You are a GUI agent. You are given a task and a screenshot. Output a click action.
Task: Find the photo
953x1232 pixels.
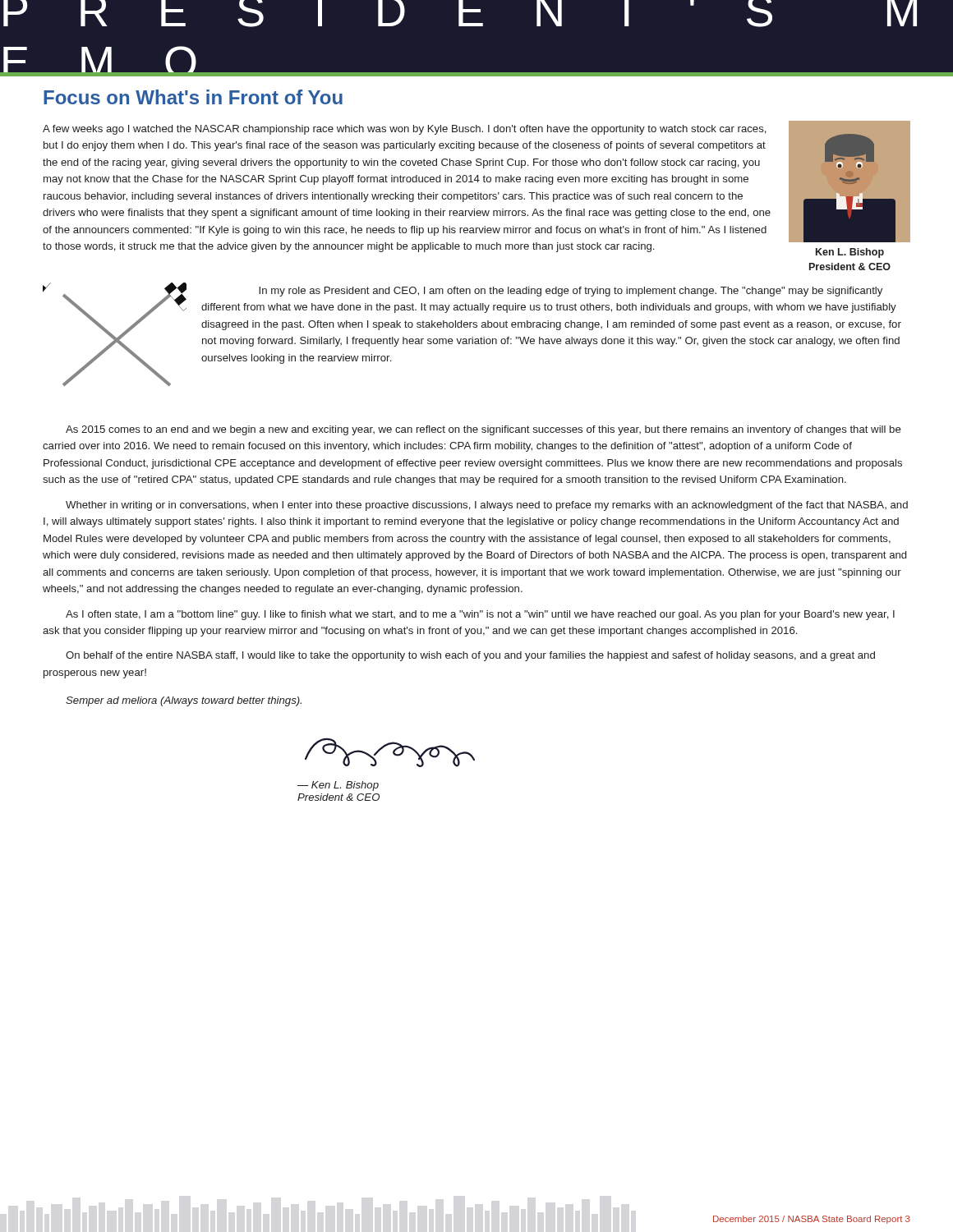pyautogui.click(x=850, y=182)
